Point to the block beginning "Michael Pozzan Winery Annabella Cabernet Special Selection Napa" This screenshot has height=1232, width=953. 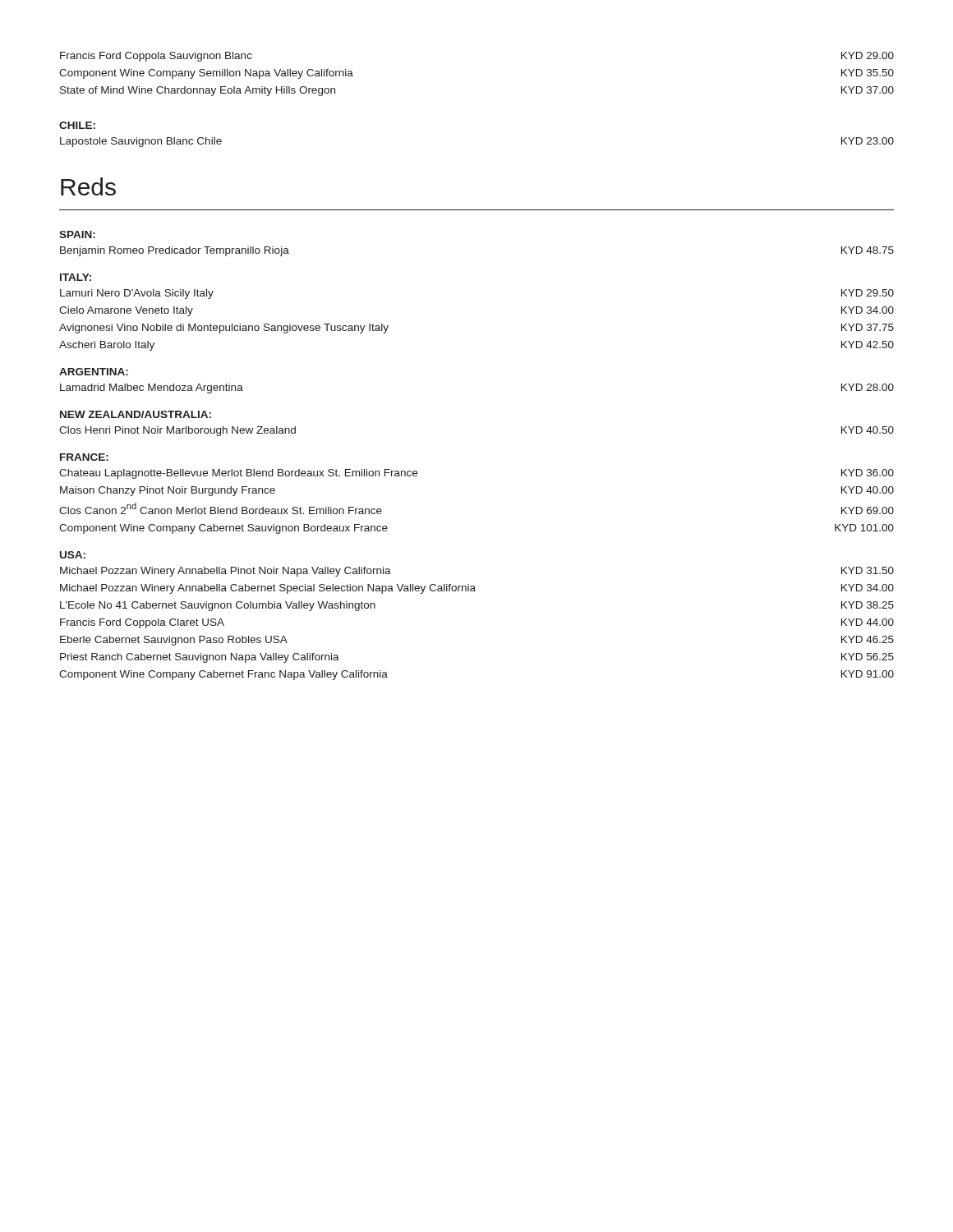(476, 587)
